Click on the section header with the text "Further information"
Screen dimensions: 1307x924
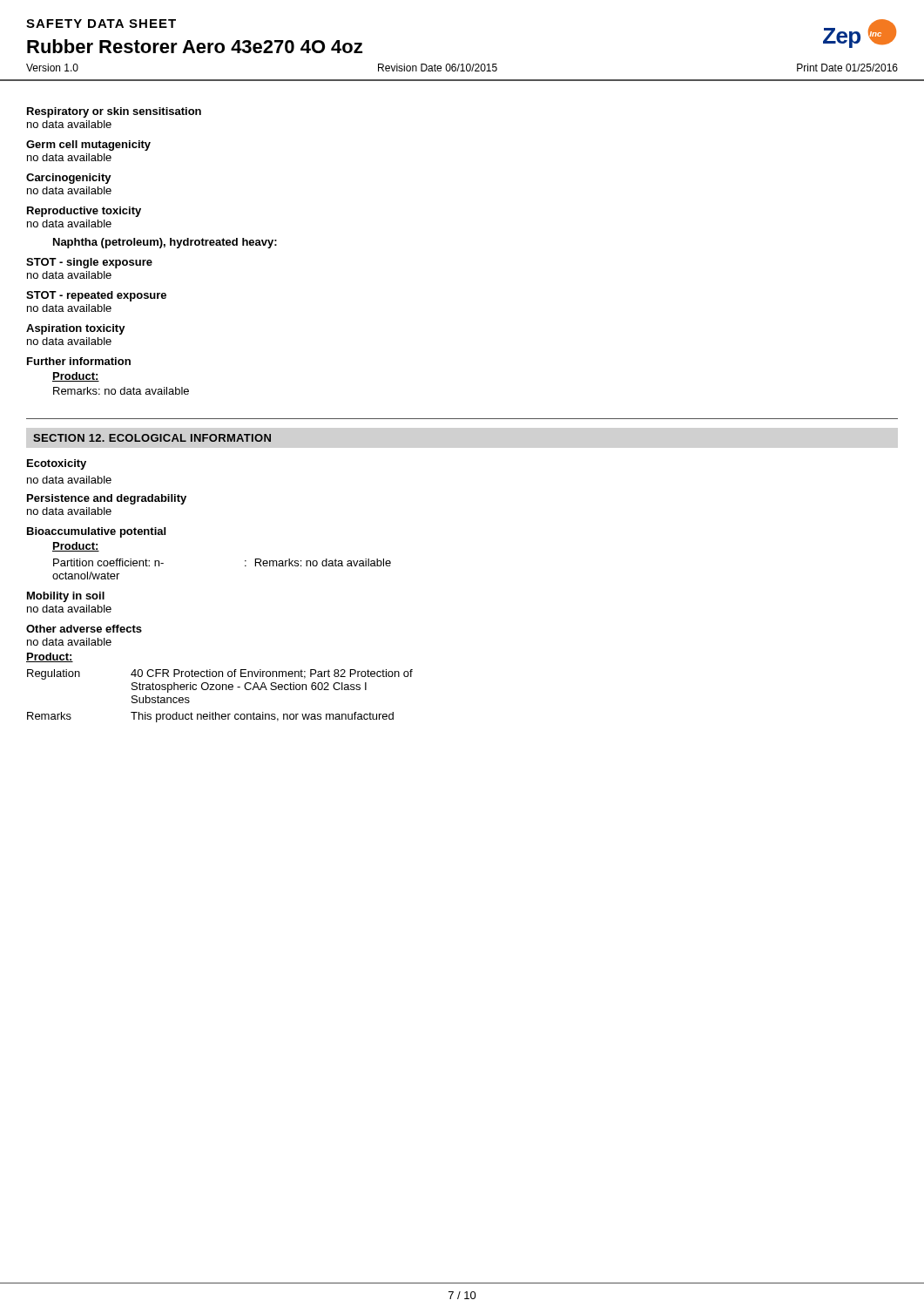[x=79, y=361]
